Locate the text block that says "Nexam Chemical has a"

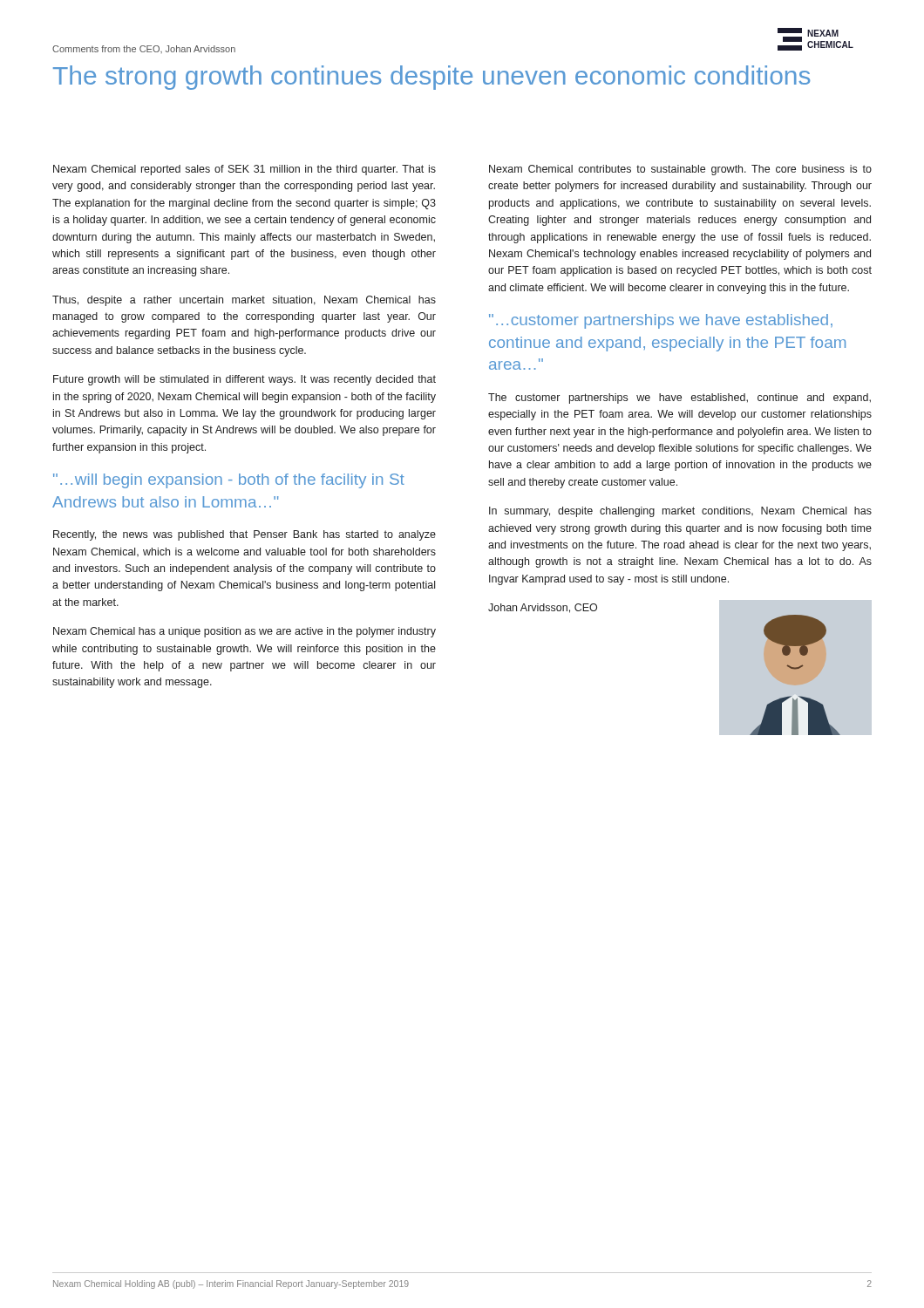[244, 657]
